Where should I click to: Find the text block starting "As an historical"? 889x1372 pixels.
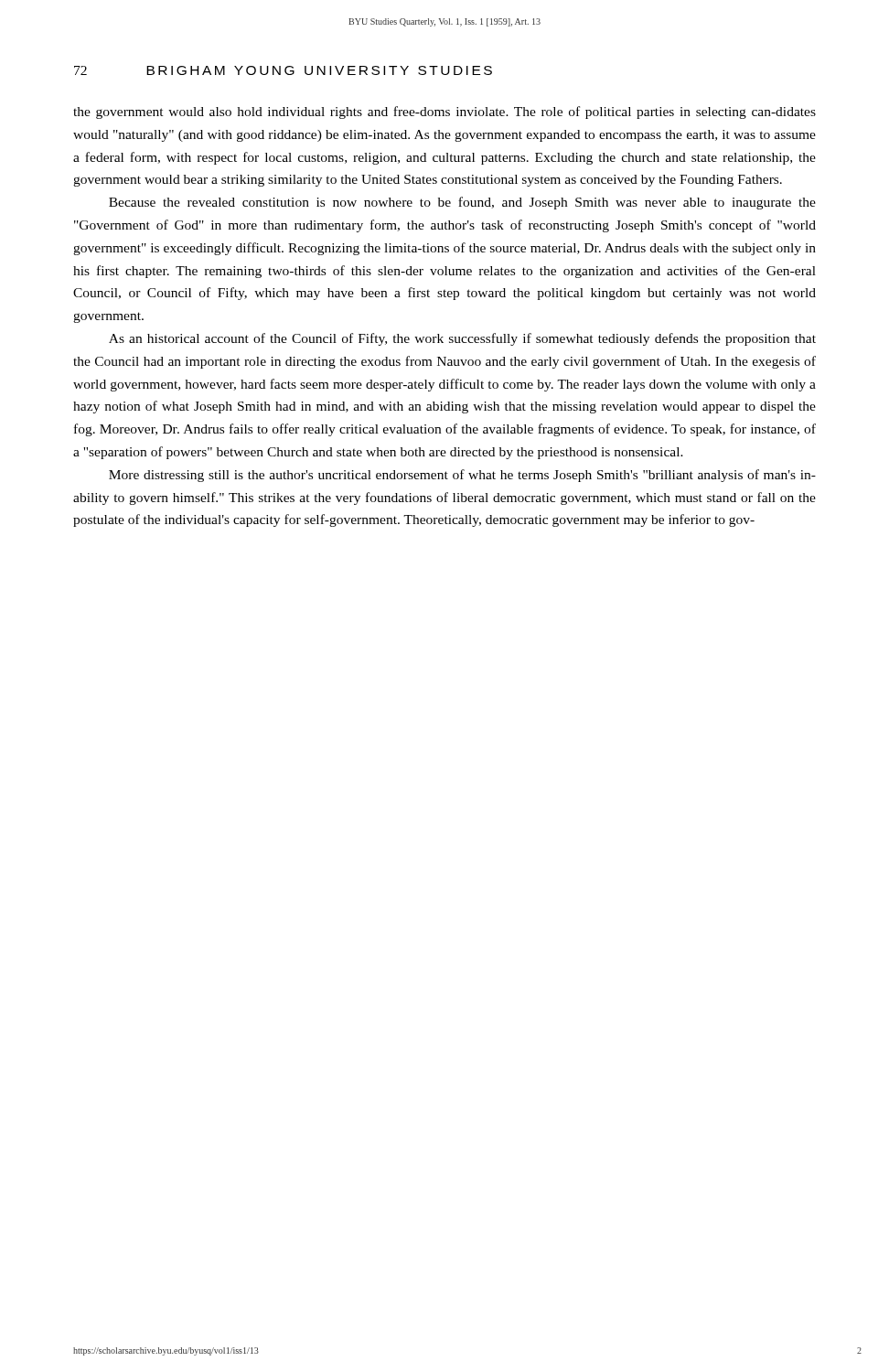click(x=444, y=395)
